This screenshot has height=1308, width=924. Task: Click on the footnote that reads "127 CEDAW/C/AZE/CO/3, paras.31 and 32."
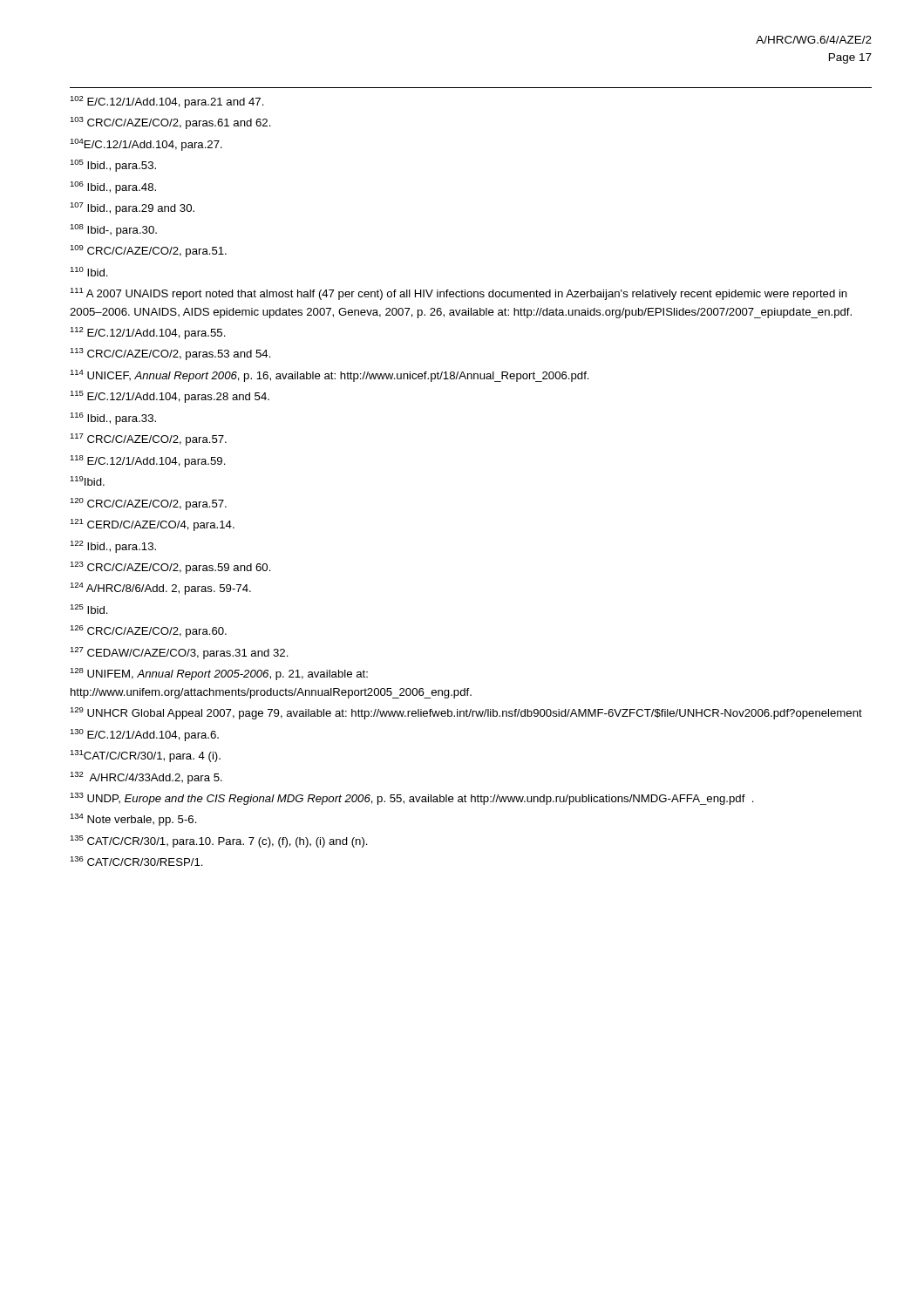tap(179, 652)
